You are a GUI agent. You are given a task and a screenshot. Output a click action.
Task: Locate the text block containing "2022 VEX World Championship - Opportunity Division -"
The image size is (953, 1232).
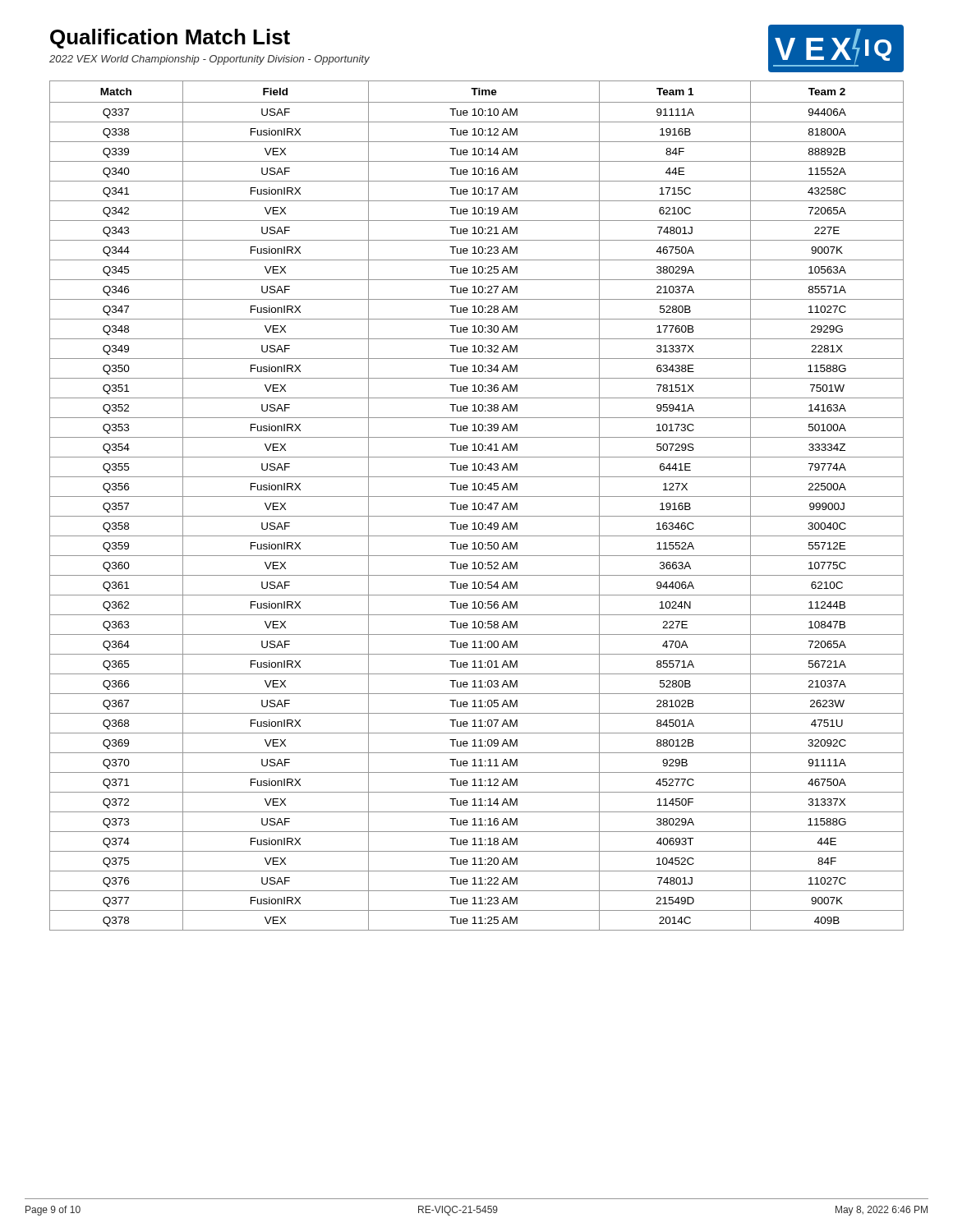coord(209,59)
